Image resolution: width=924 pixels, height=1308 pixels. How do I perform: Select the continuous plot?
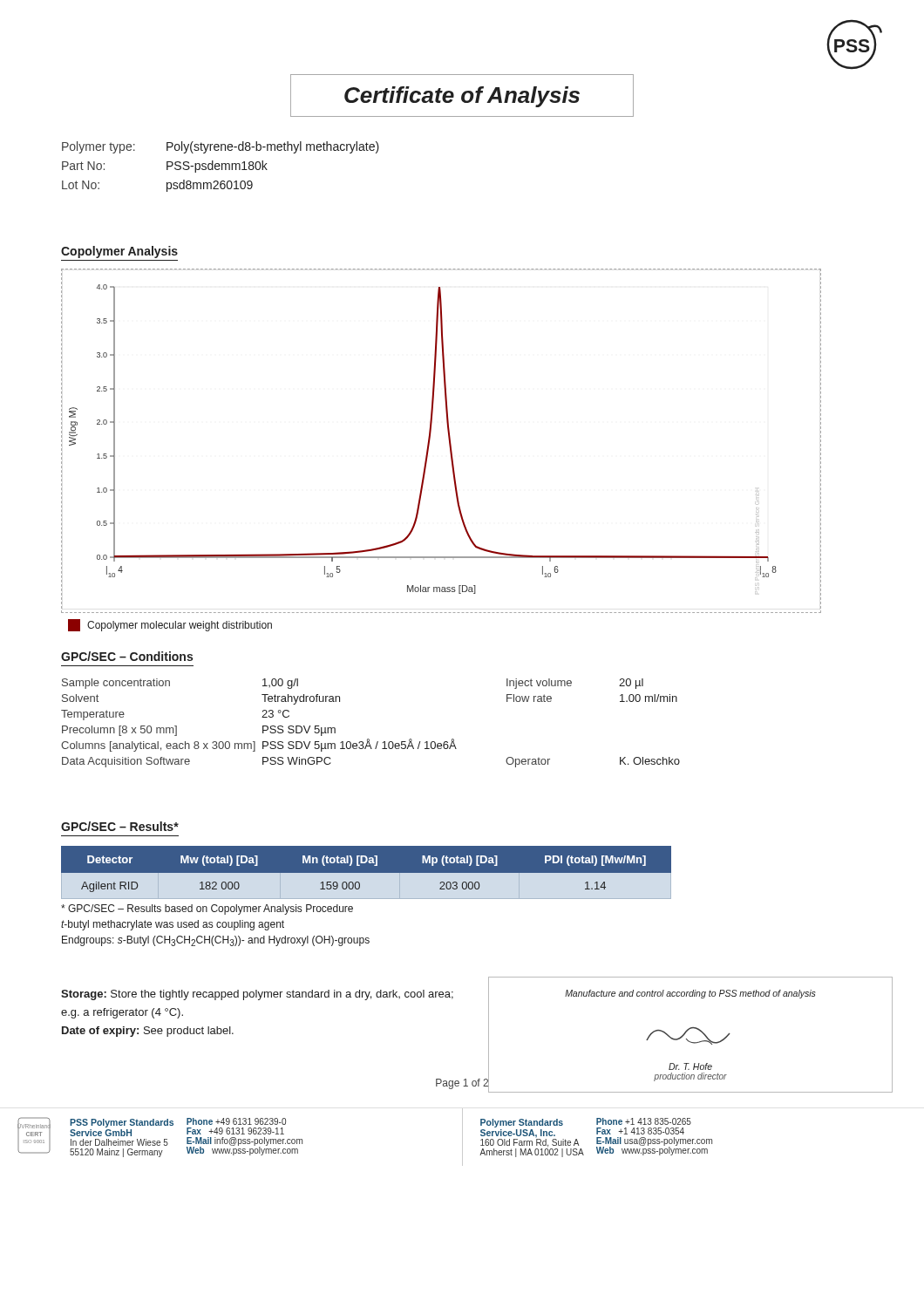441,441
